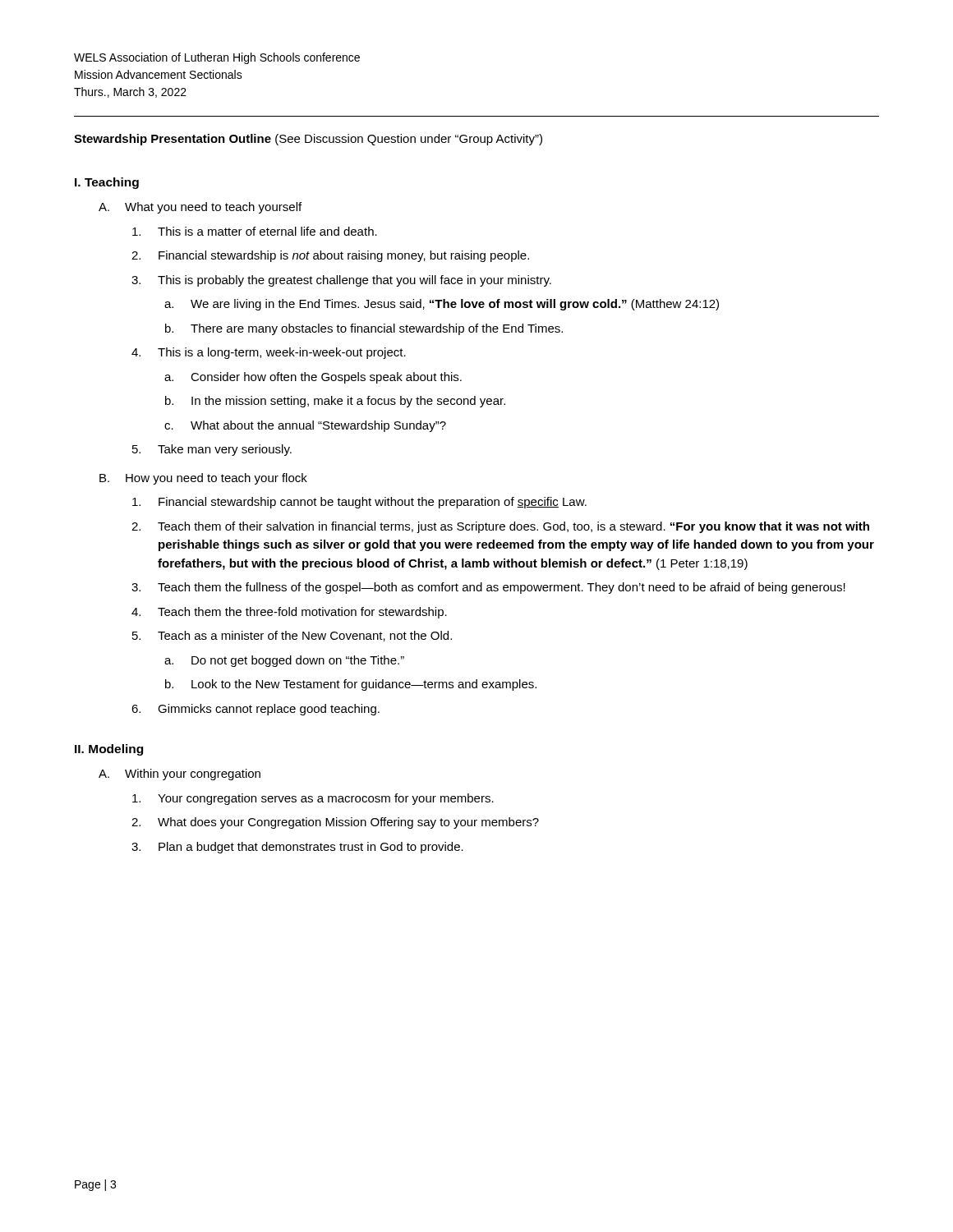Find "A. Within your congregation" on this page
The width and height of the screenshot is (953, 1232).
180,775
